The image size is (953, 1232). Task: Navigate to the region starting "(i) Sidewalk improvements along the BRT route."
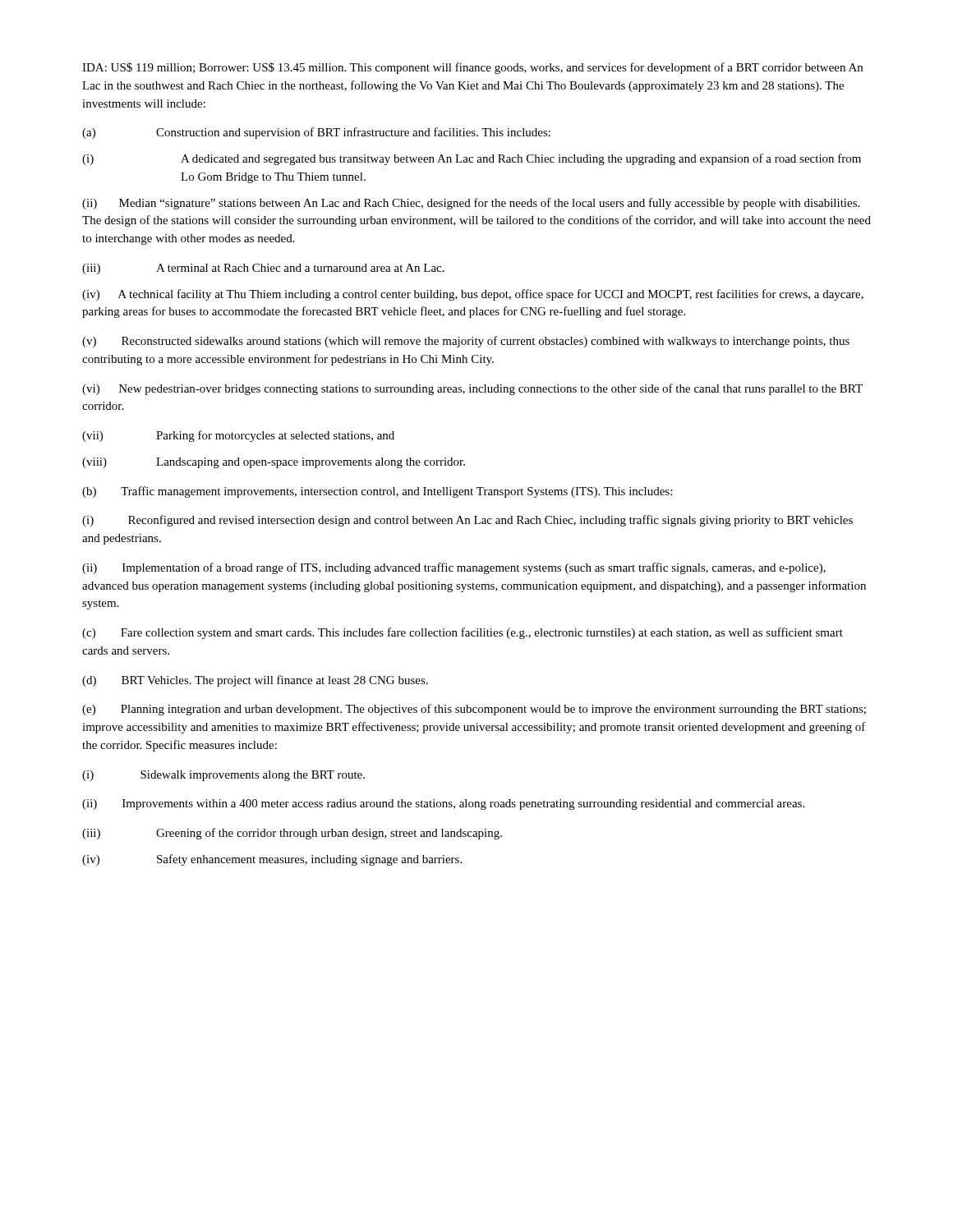click(224, 774)
